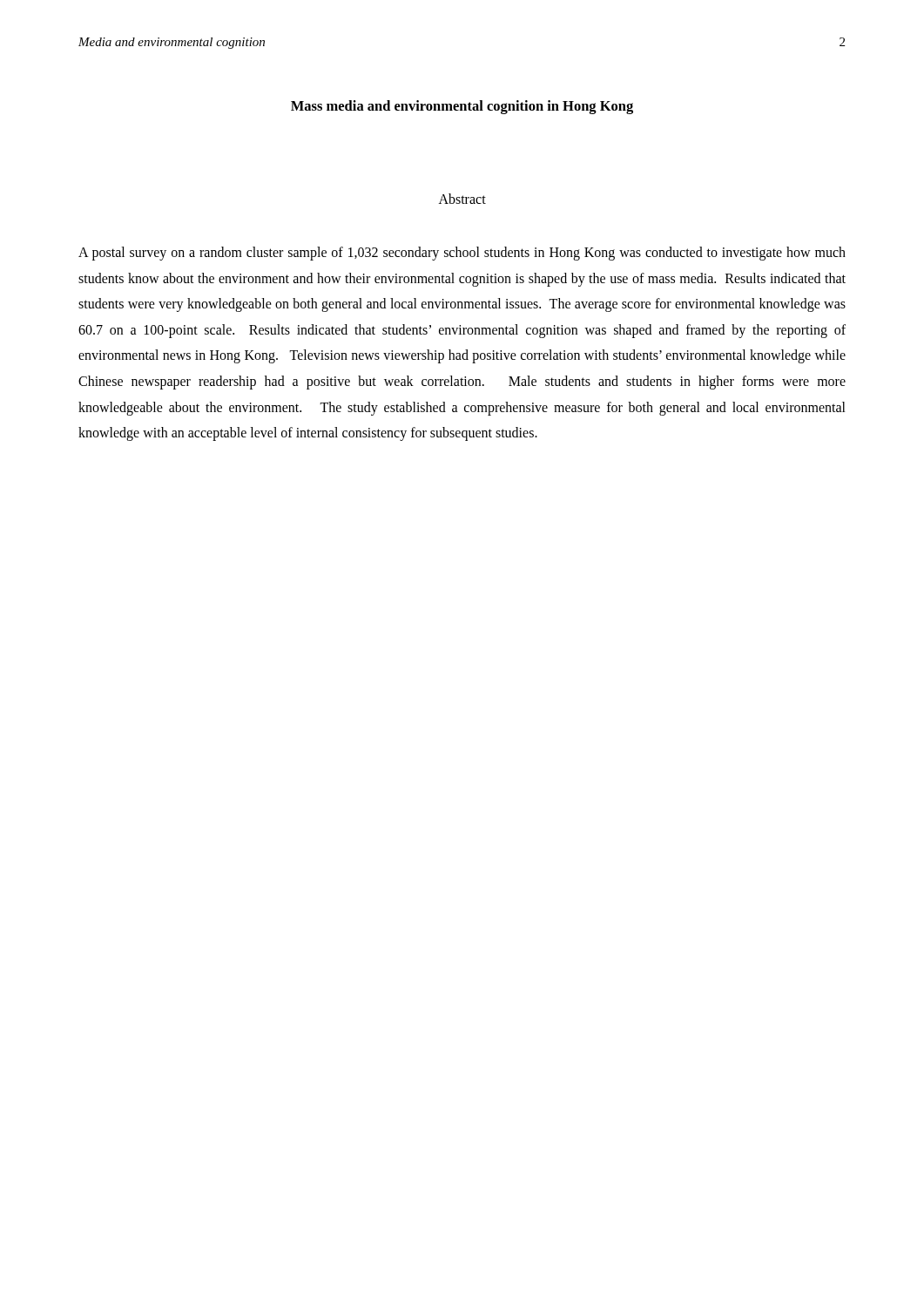This screenshot has height=1307, width=924.
Task: Point to the passage starting "Mass media and environmental cognition in Hong Kong"
Action: tap(462, 106)
